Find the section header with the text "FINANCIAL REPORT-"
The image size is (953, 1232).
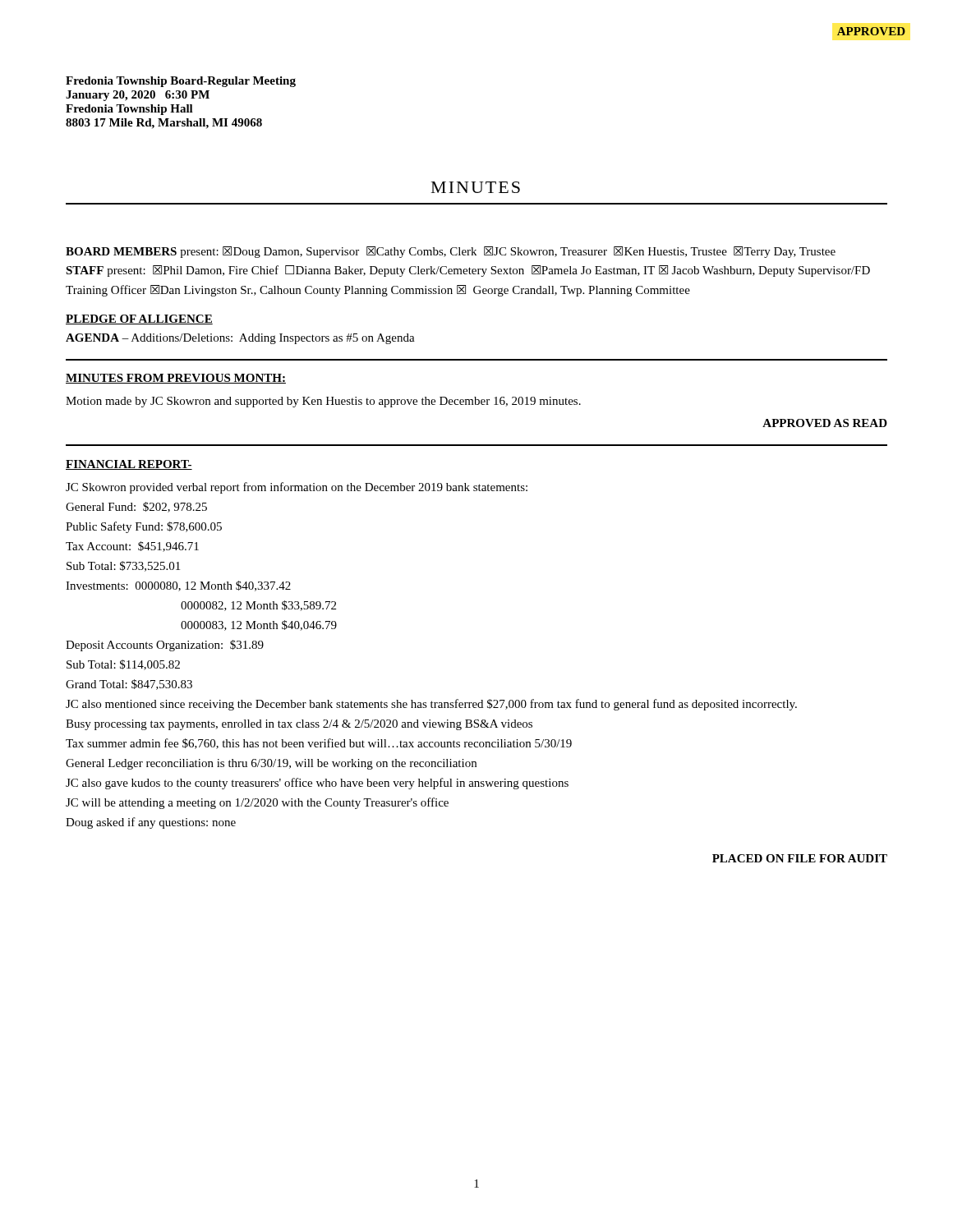[x=129, y=464]
